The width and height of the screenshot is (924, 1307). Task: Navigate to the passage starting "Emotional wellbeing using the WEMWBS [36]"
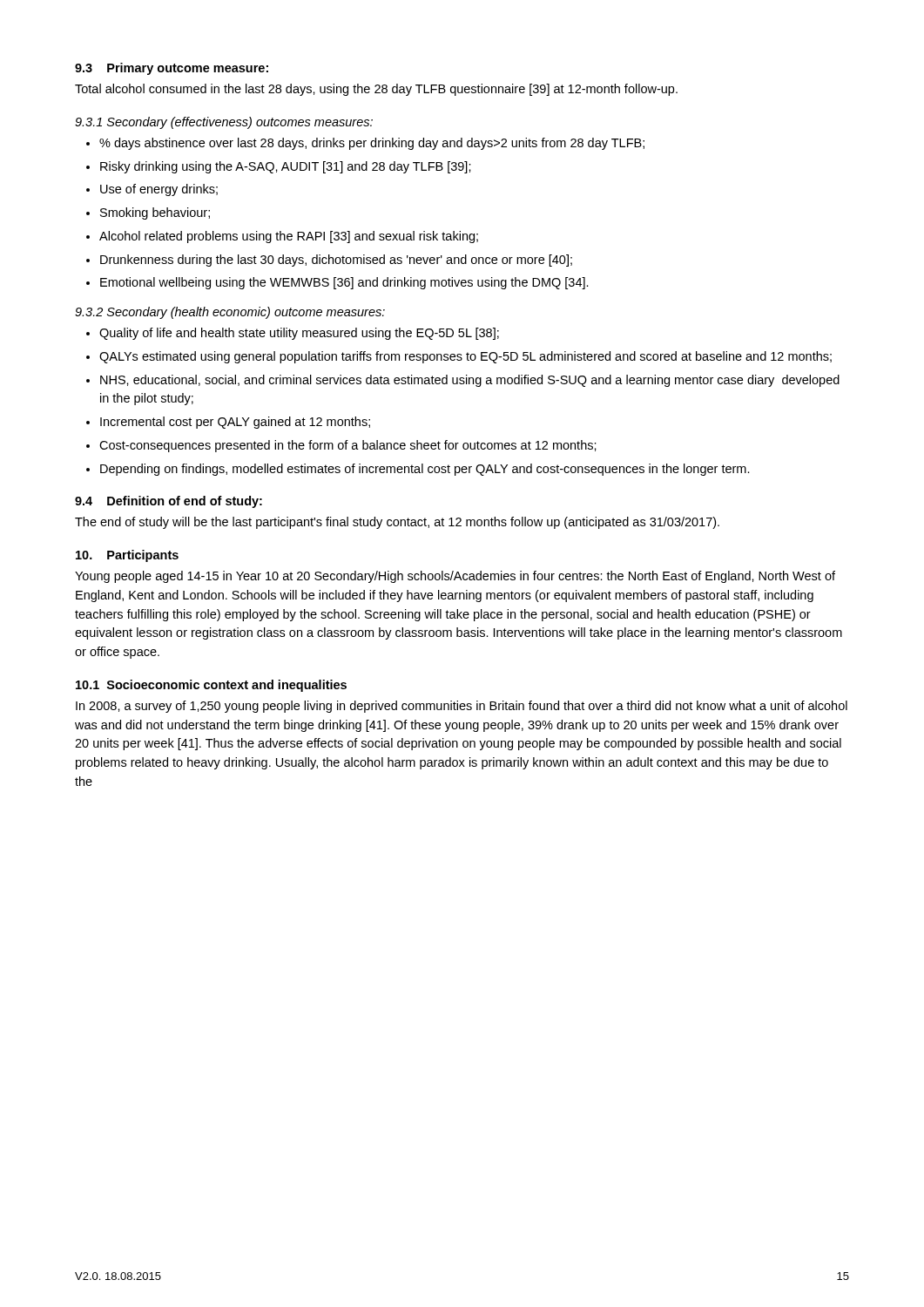click(344, 283)
